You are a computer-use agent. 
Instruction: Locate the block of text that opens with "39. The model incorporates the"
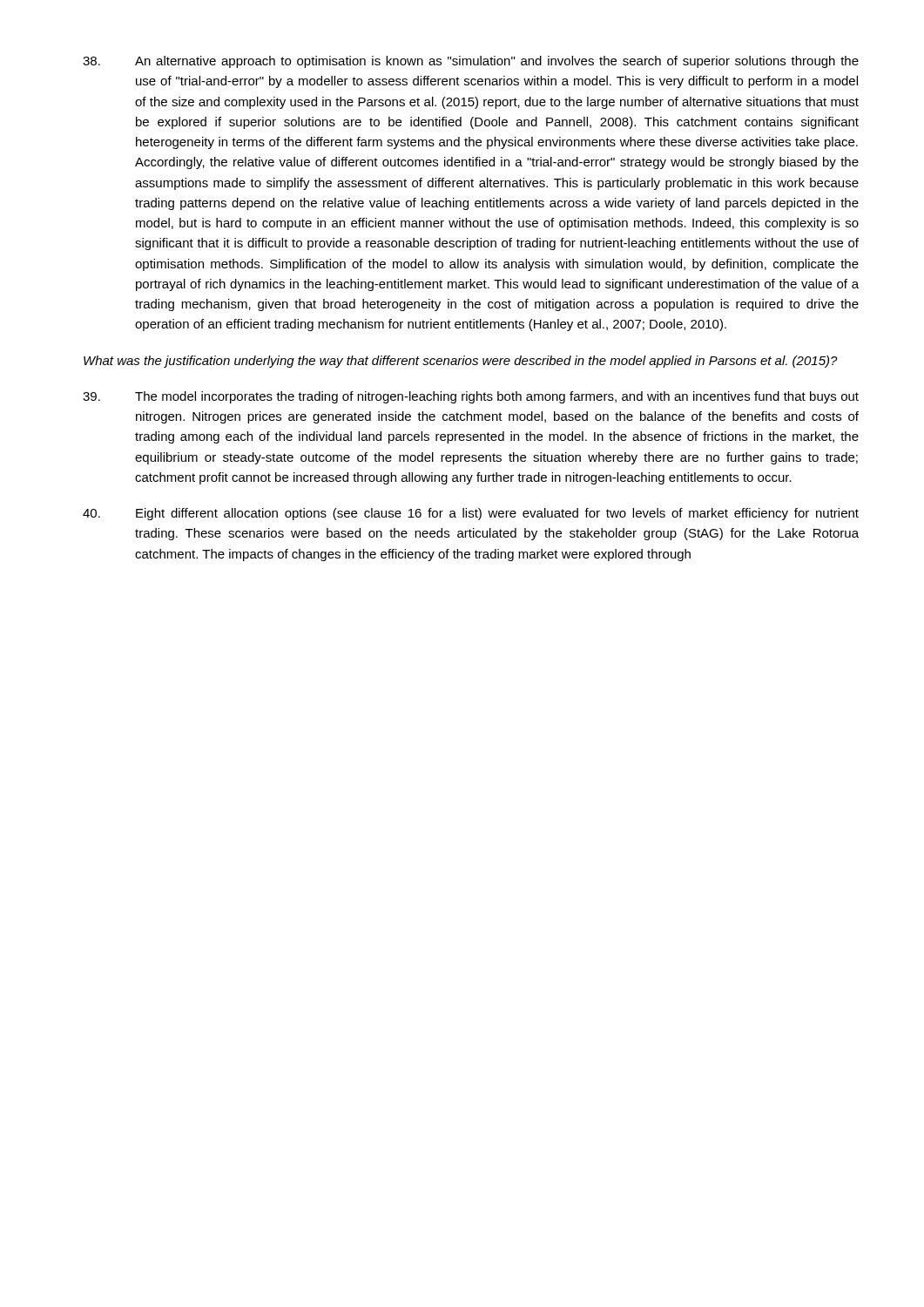[471, 436]
